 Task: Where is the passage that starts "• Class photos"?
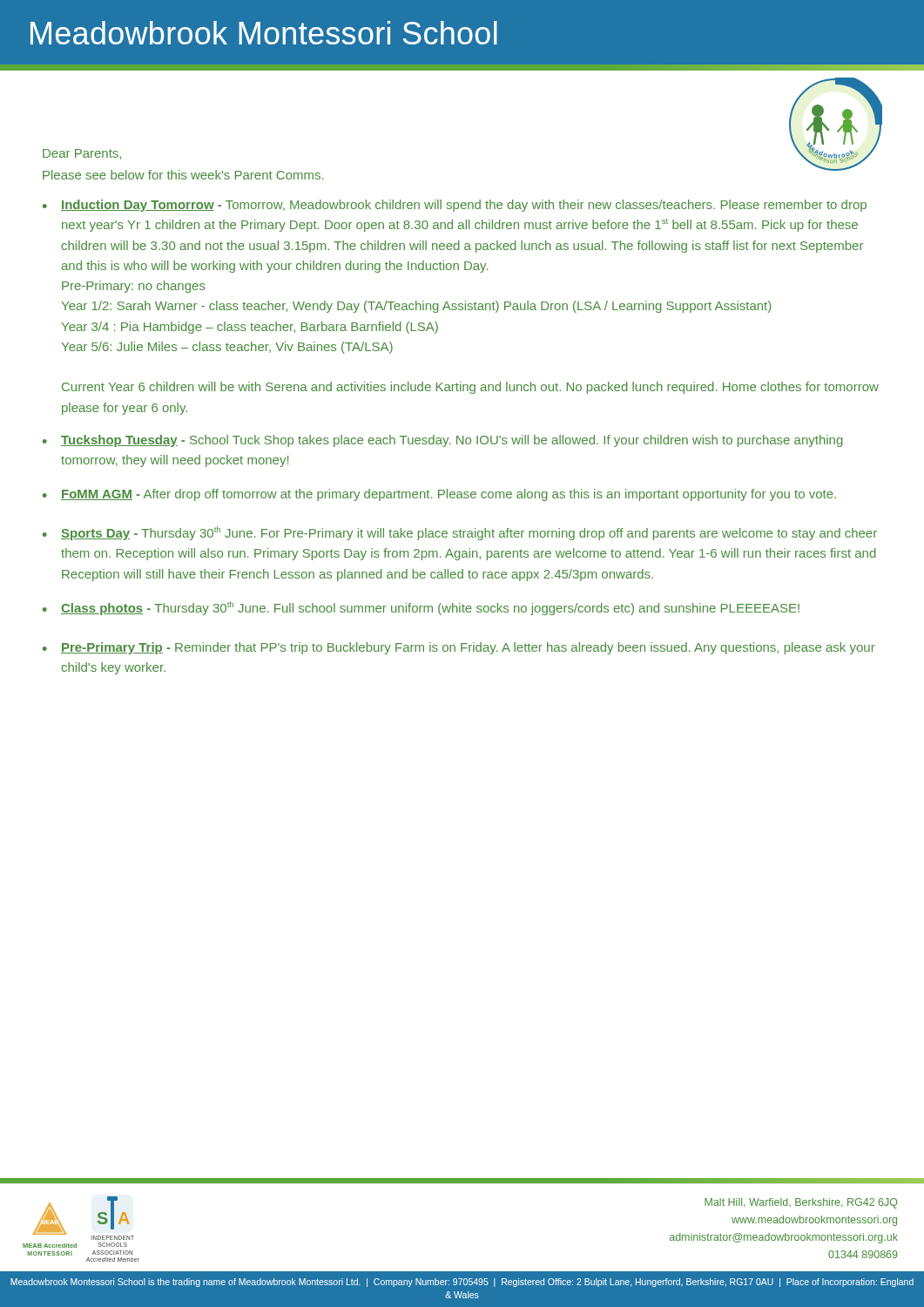[x=421, y=610]
